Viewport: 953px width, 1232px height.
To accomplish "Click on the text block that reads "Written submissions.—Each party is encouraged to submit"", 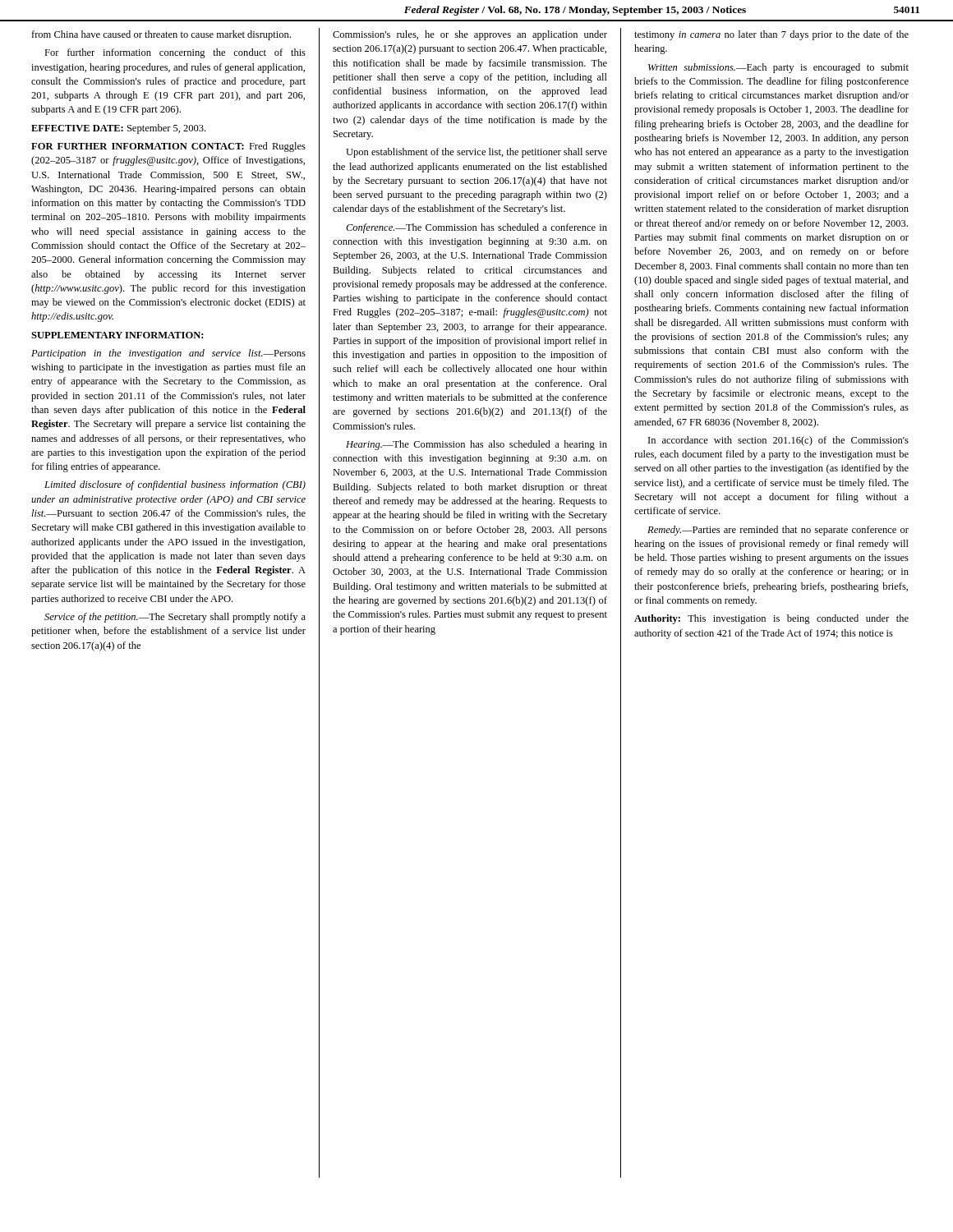I will click(x=771, y=245).
